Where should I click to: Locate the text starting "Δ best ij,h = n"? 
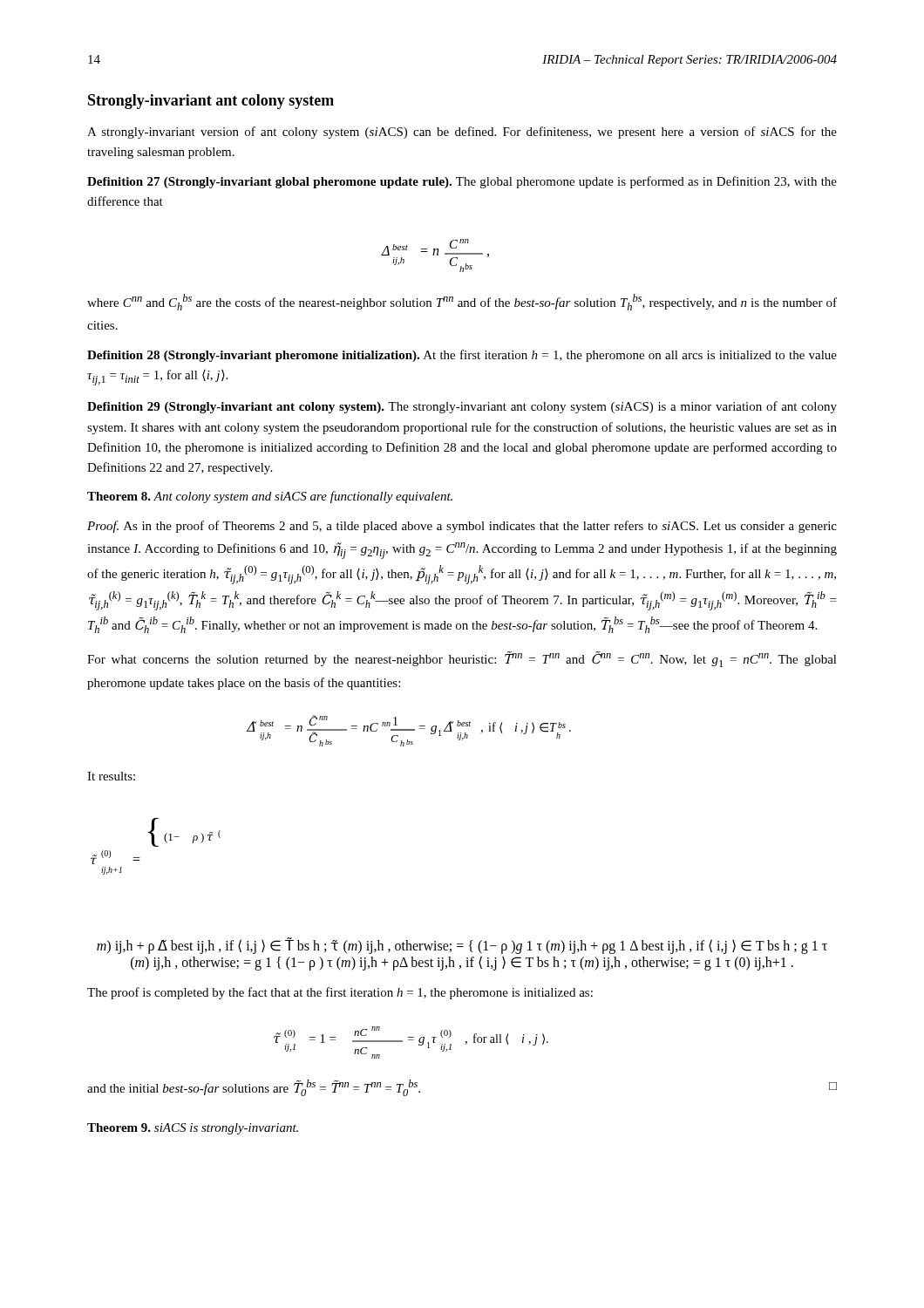point(462,249)
